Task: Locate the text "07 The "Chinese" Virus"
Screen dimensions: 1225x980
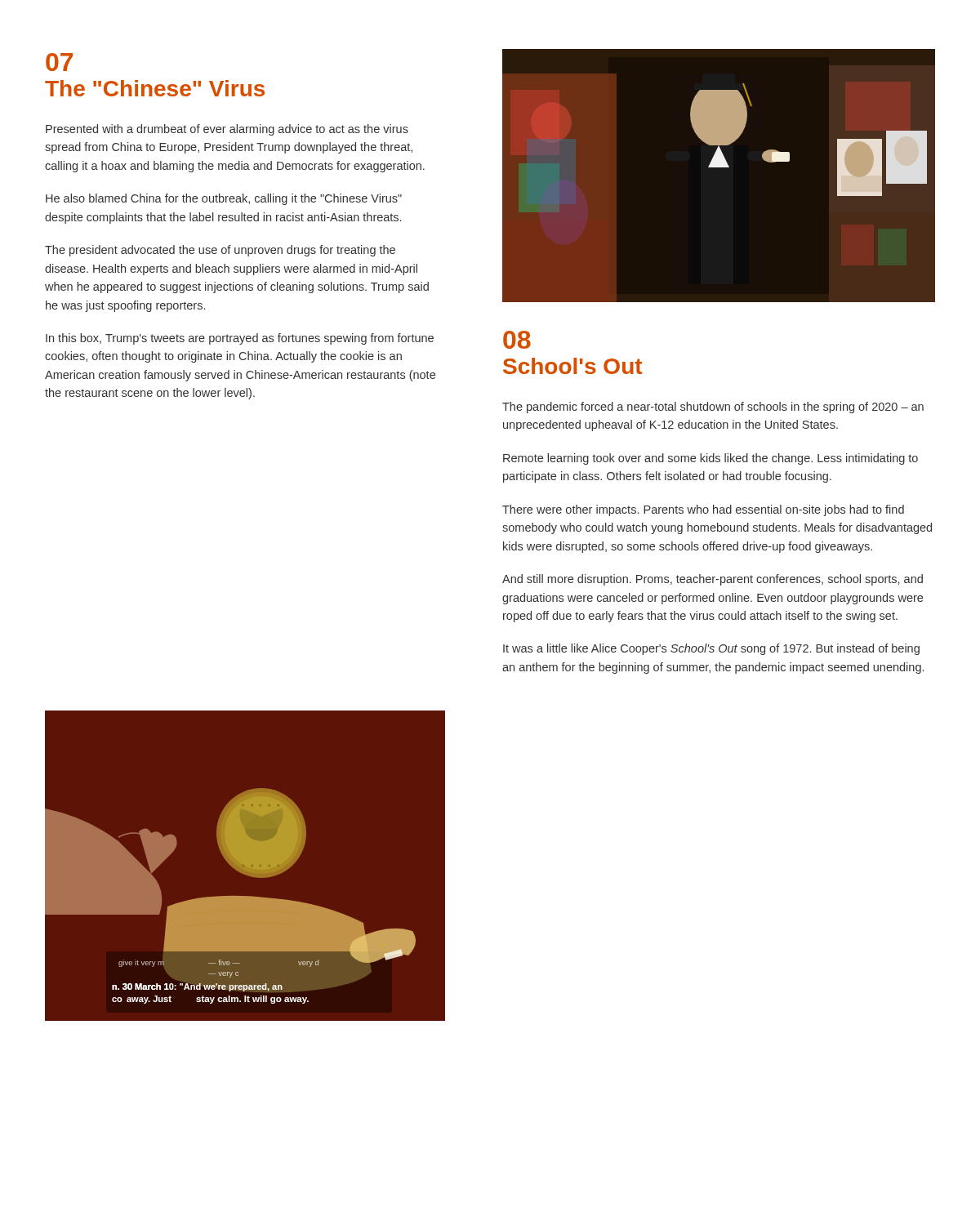Action: click(x=241, y=75)
